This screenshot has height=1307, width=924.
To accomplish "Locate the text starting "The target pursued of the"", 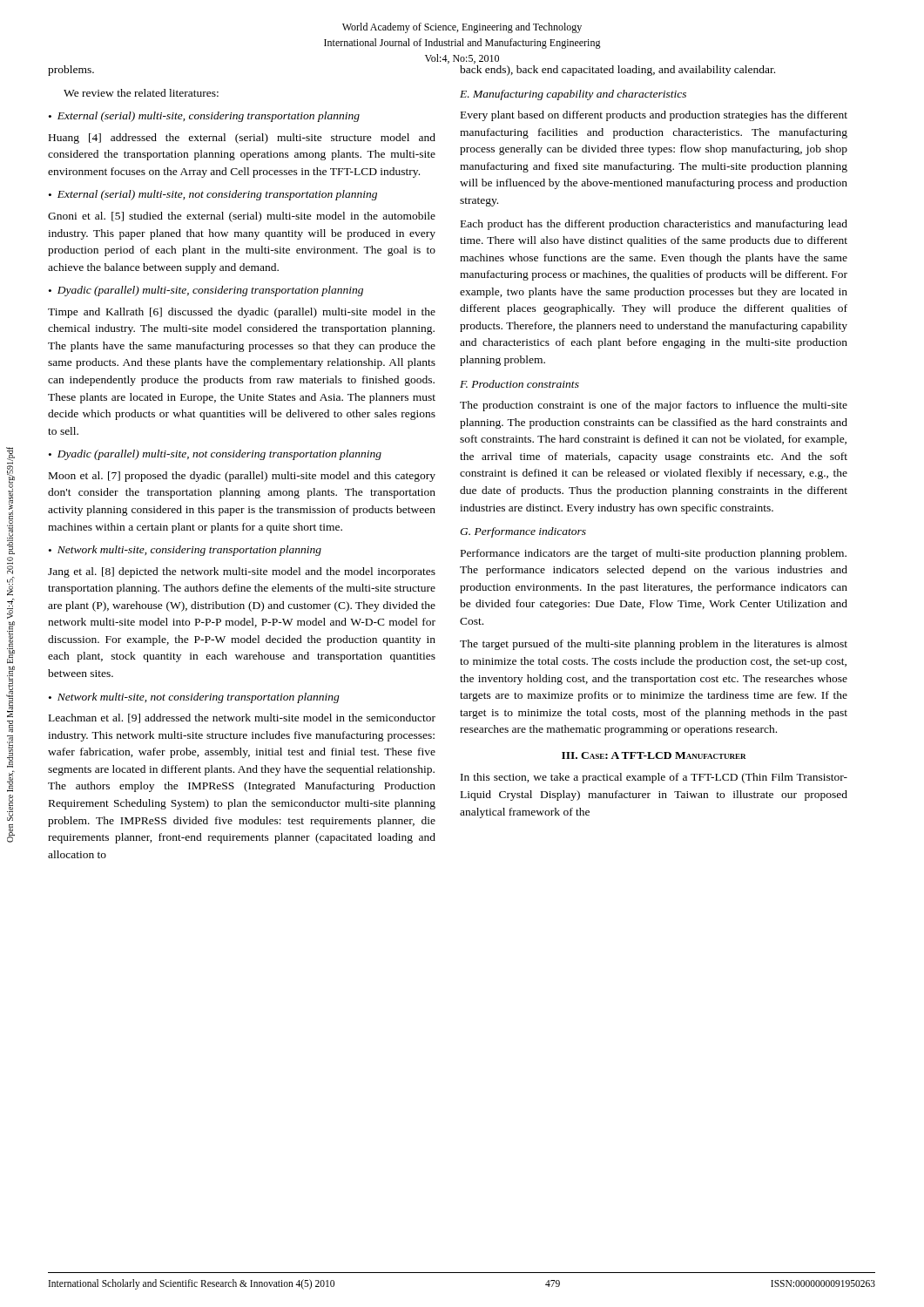I will [x=654, y=687].
